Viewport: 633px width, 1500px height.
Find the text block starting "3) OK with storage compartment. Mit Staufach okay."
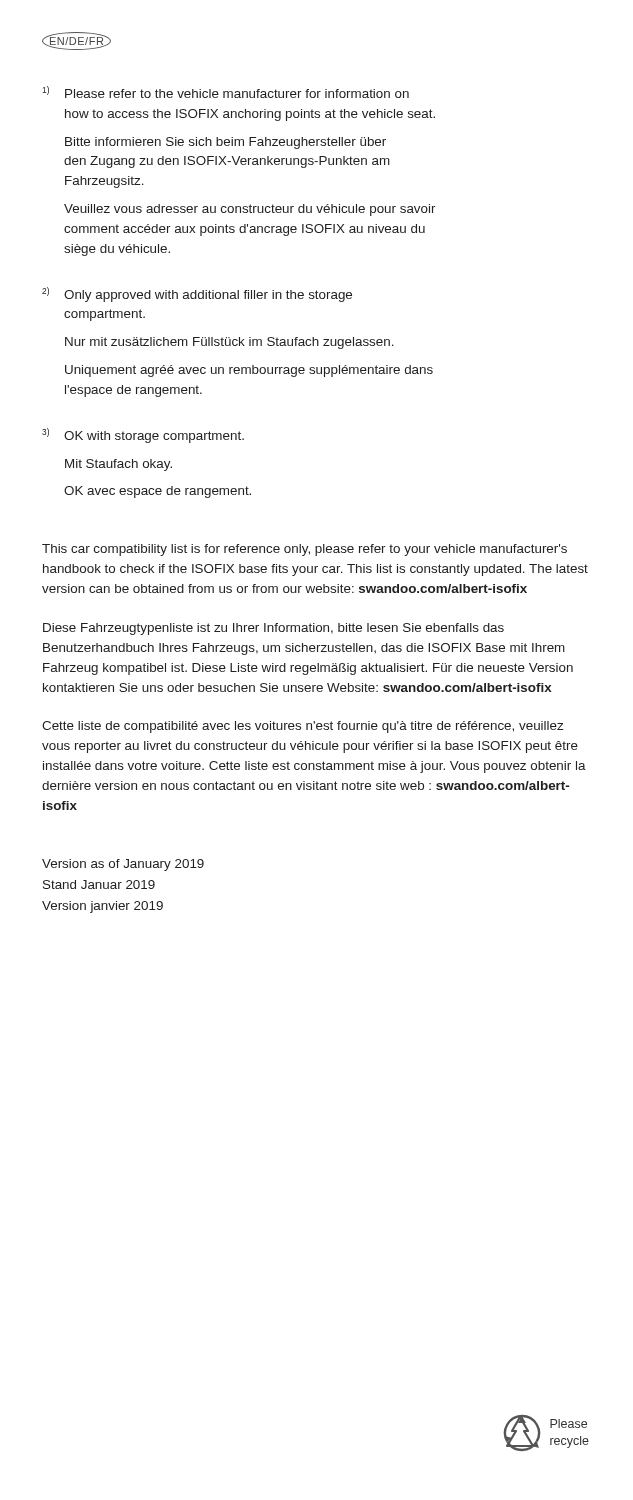point(147,464)
